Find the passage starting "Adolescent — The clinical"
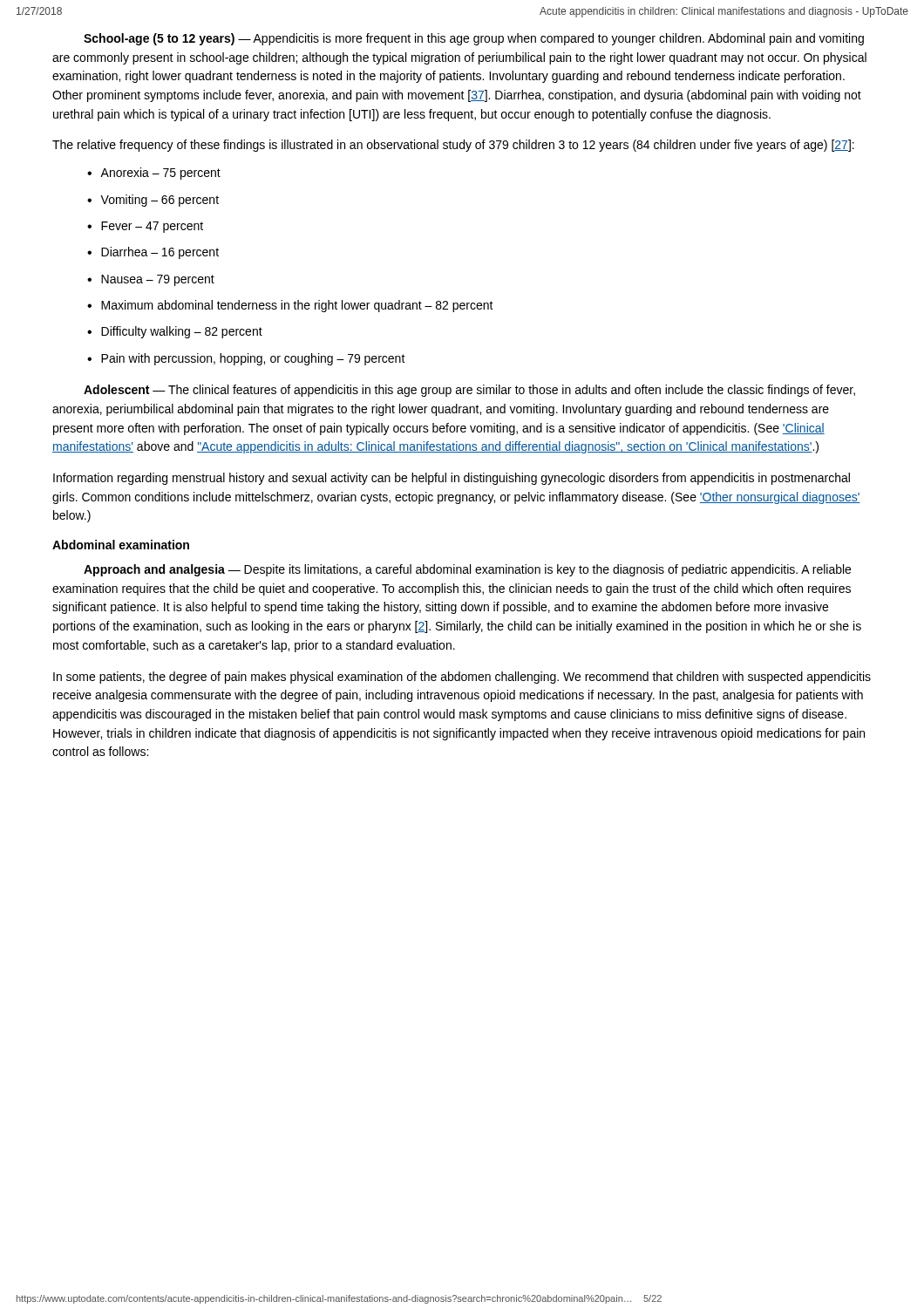 (462, 419)
